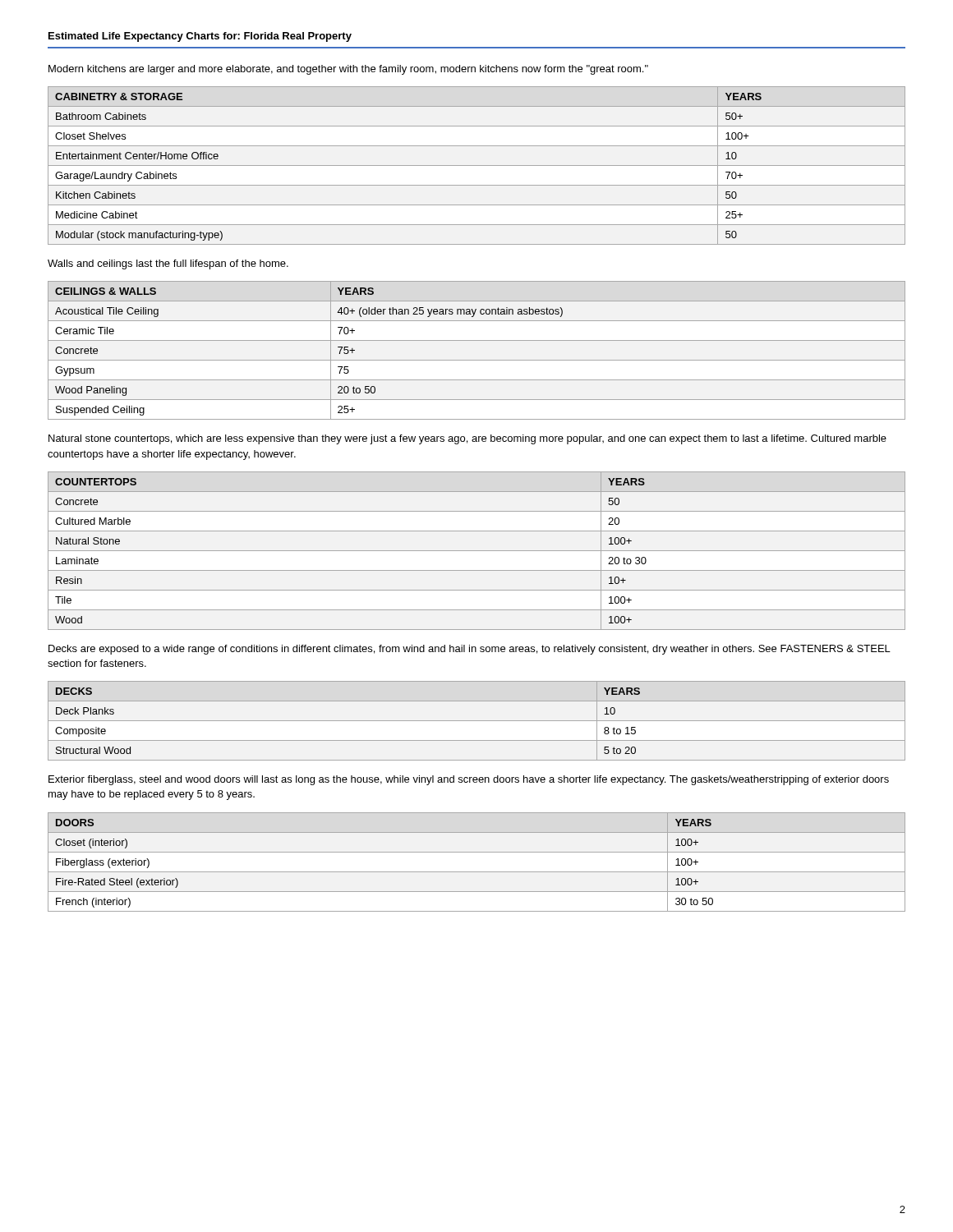Find the table that mentions "Structural Wood"
Screen dimensions: 1232x953
coord(476,721)
